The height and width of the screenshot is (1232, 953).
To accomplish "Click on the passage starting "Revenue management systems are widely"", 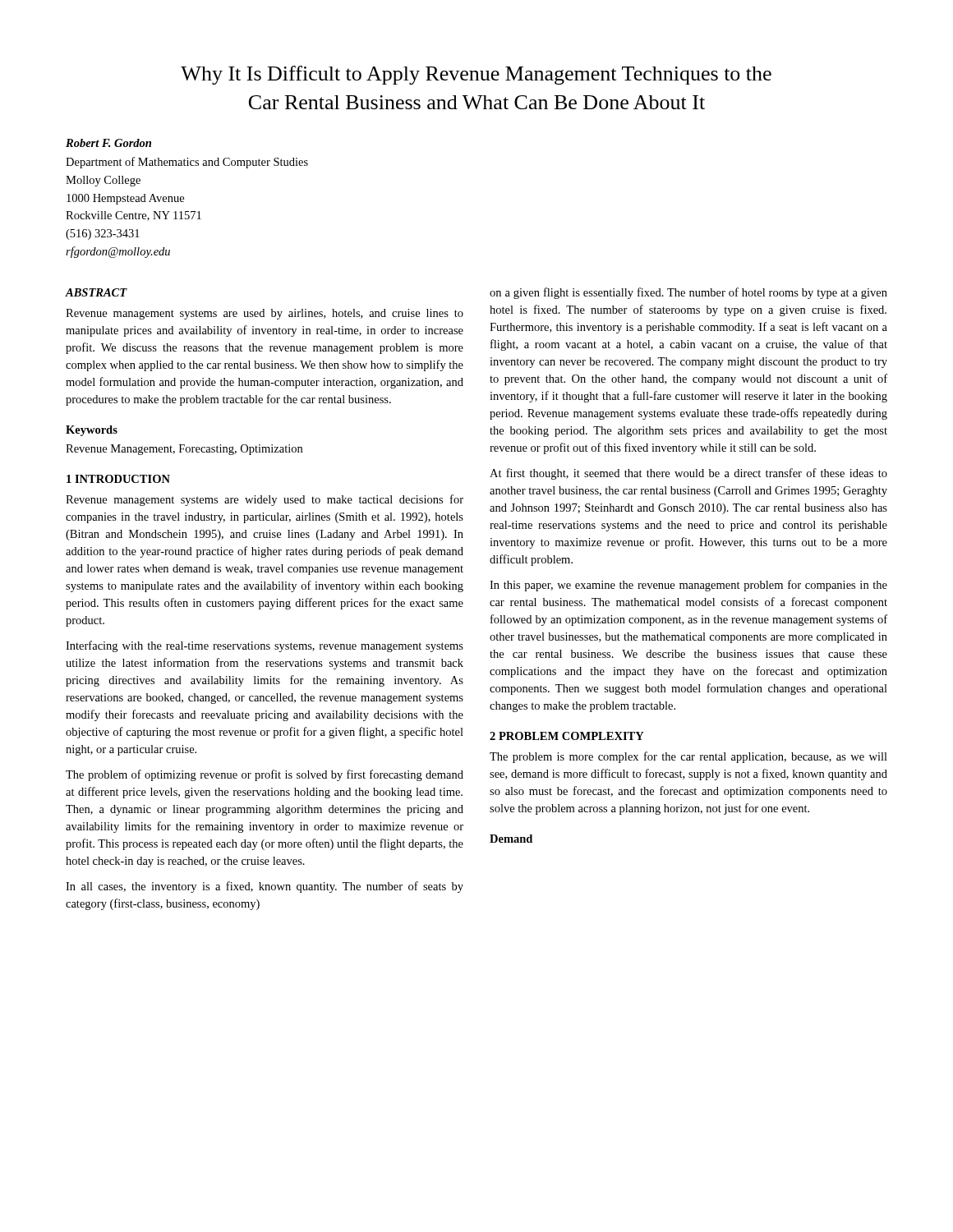I will [265, 702].
